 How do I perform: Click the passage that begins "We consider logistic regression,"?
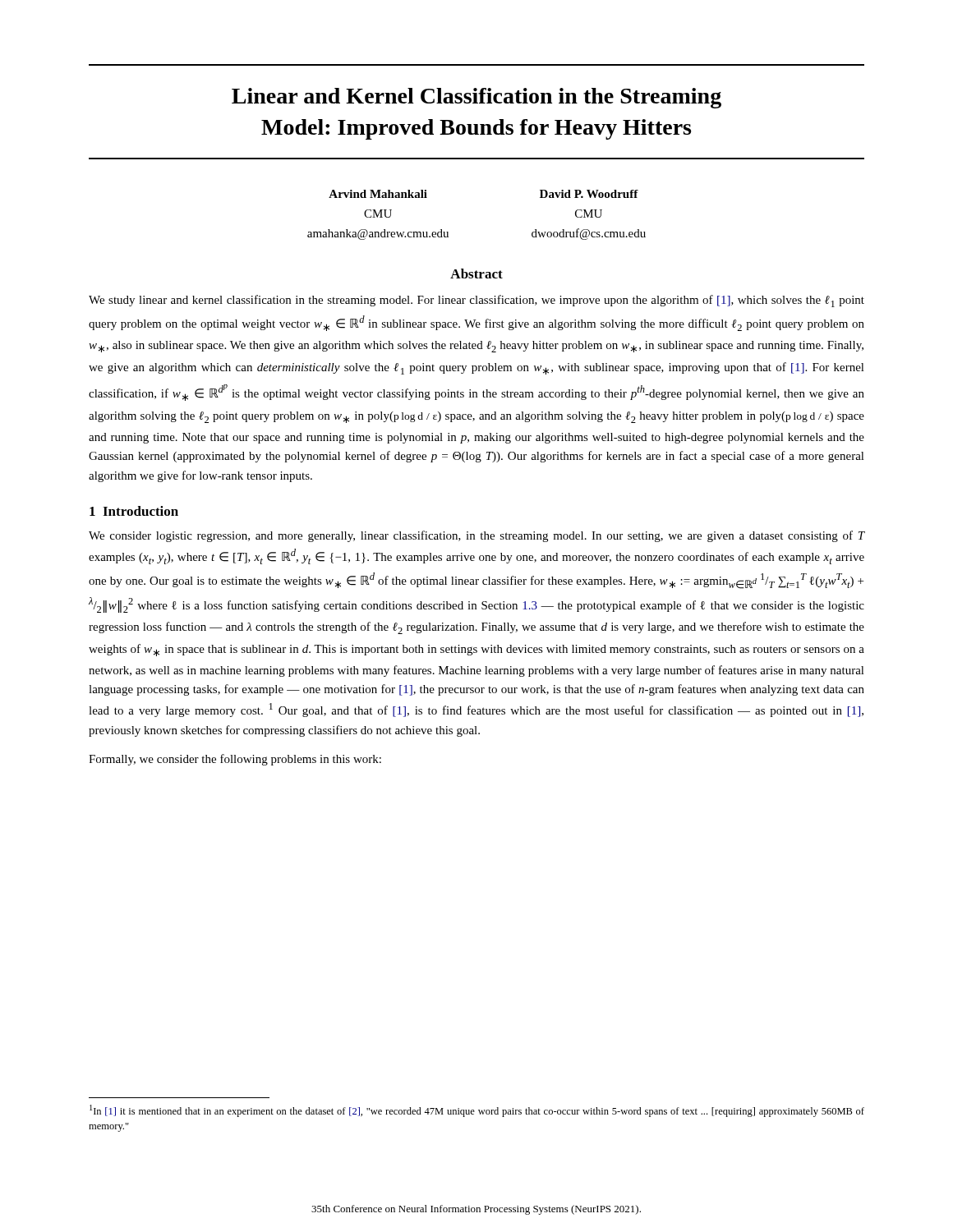476,633
